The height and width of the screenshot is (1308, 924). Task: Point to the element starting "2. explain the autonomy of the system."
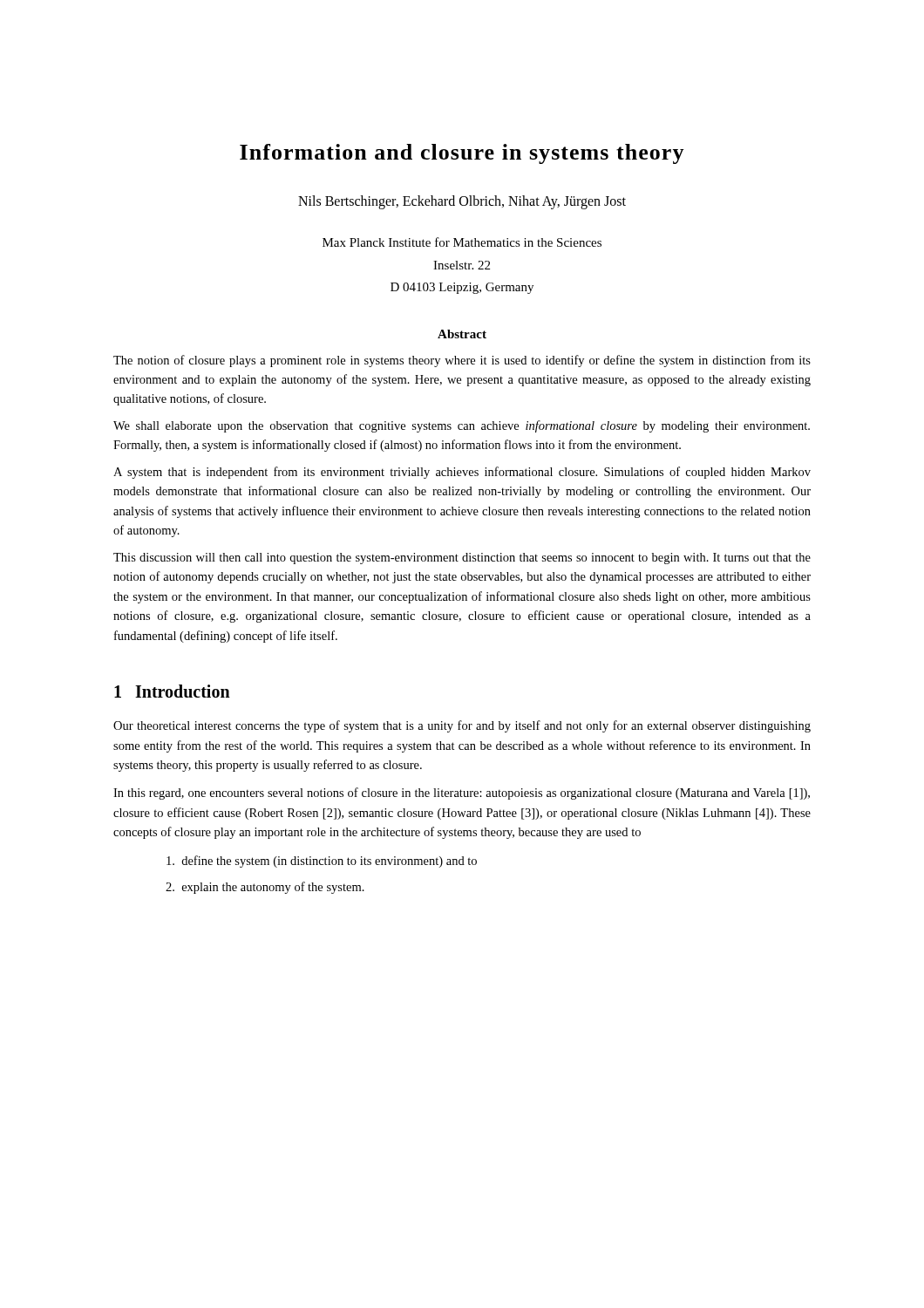[265, 887]
